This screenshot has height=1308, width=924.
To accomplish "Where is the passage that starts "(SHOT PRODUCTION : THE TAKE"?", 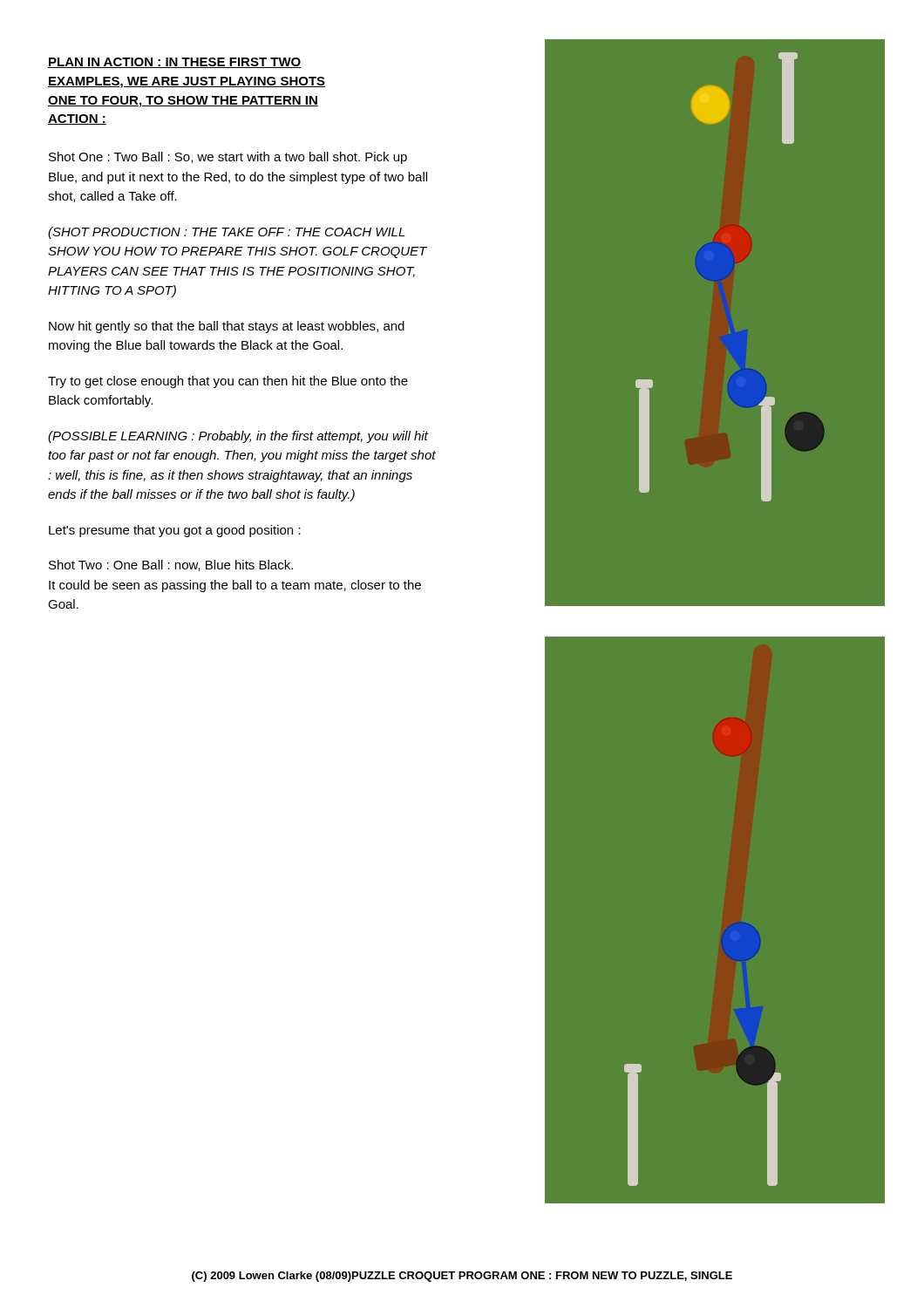I will (237, 260).
